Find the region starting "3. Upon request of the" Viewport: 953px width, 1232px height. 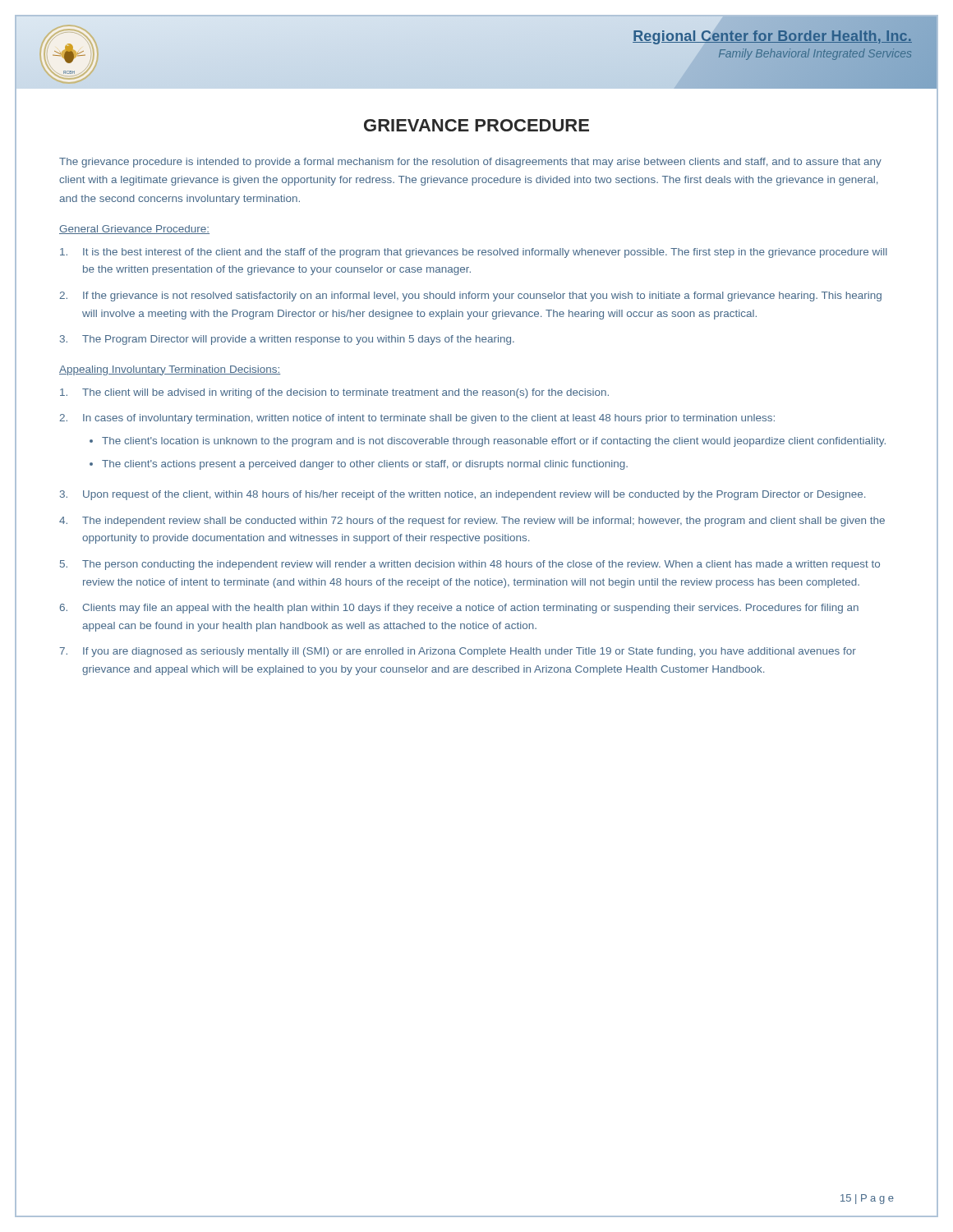pos(476,494)
